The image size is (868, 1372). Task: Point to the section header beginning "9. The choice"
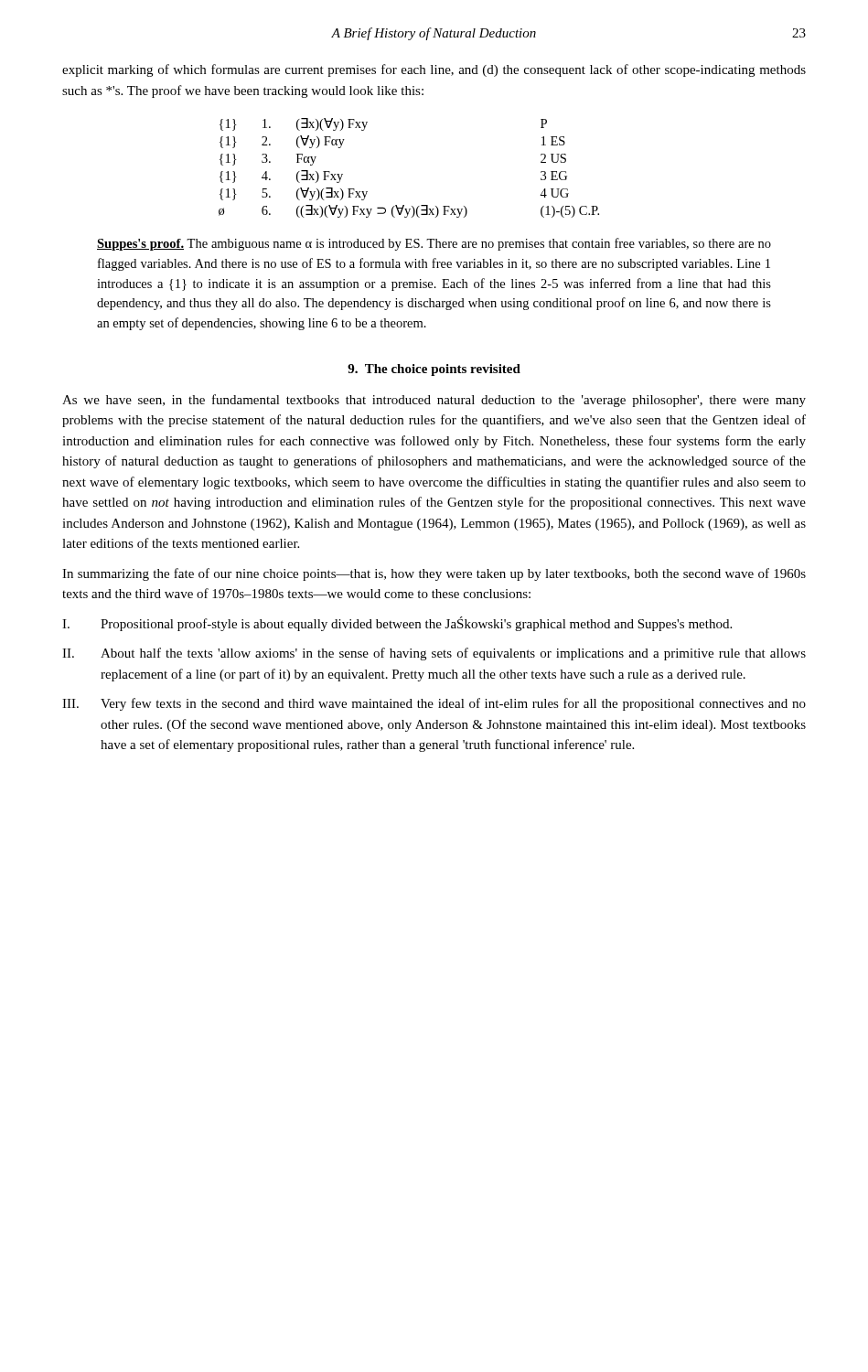434,368
